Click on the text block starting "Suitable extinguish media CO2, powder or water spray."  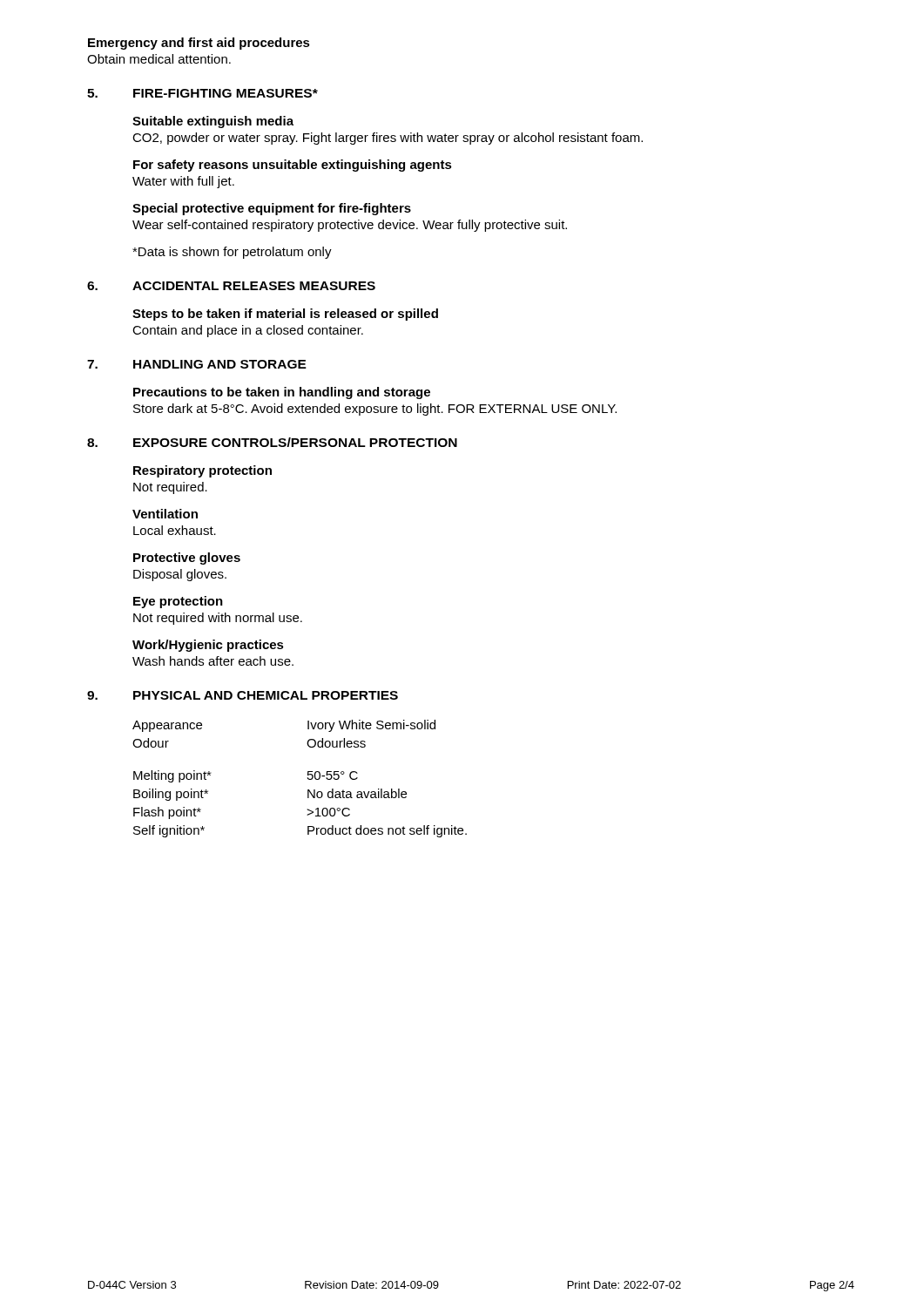click(493, 129)
